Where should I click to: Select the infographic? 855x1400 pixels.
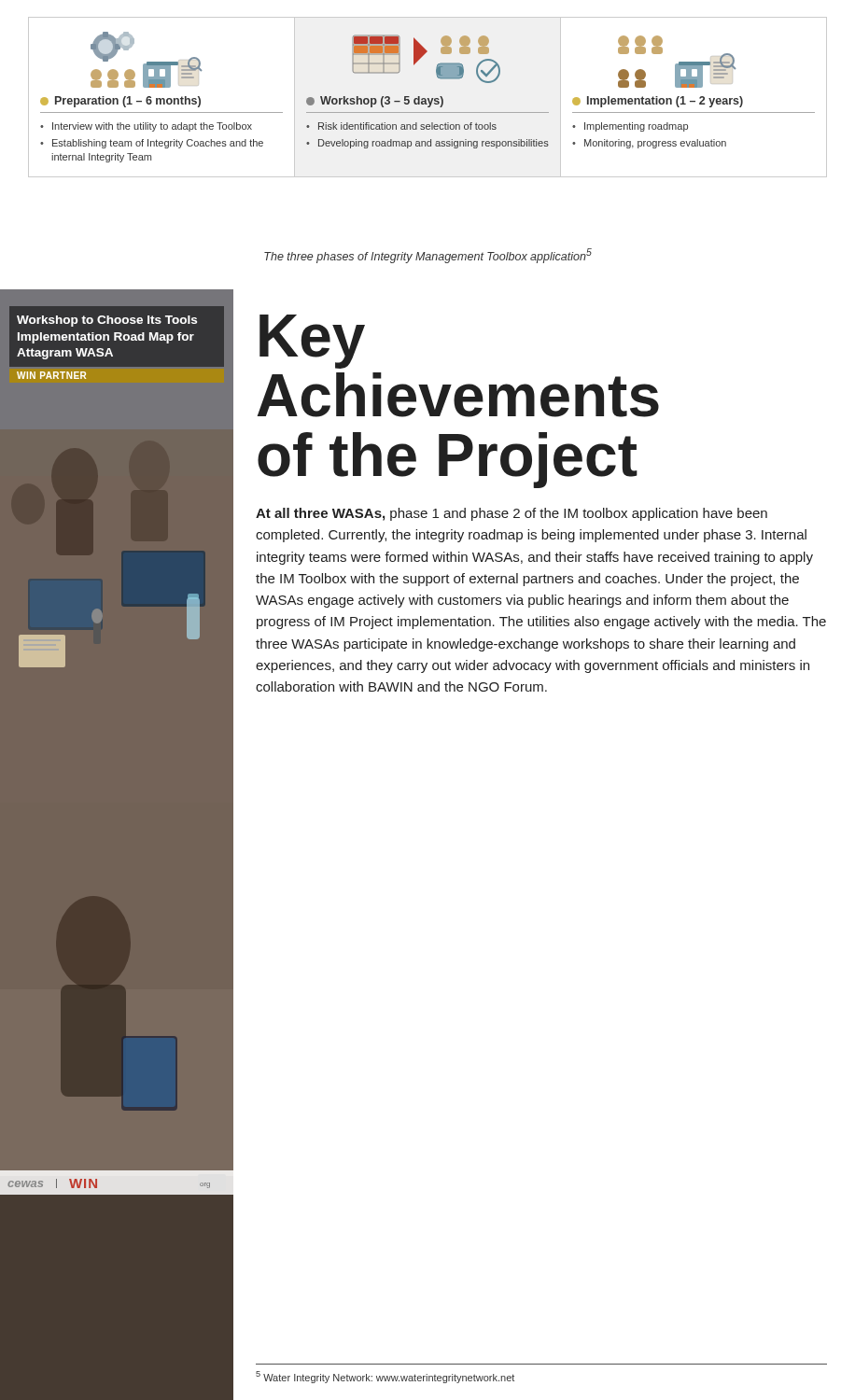pyautogui.click(x=428, y=97)
